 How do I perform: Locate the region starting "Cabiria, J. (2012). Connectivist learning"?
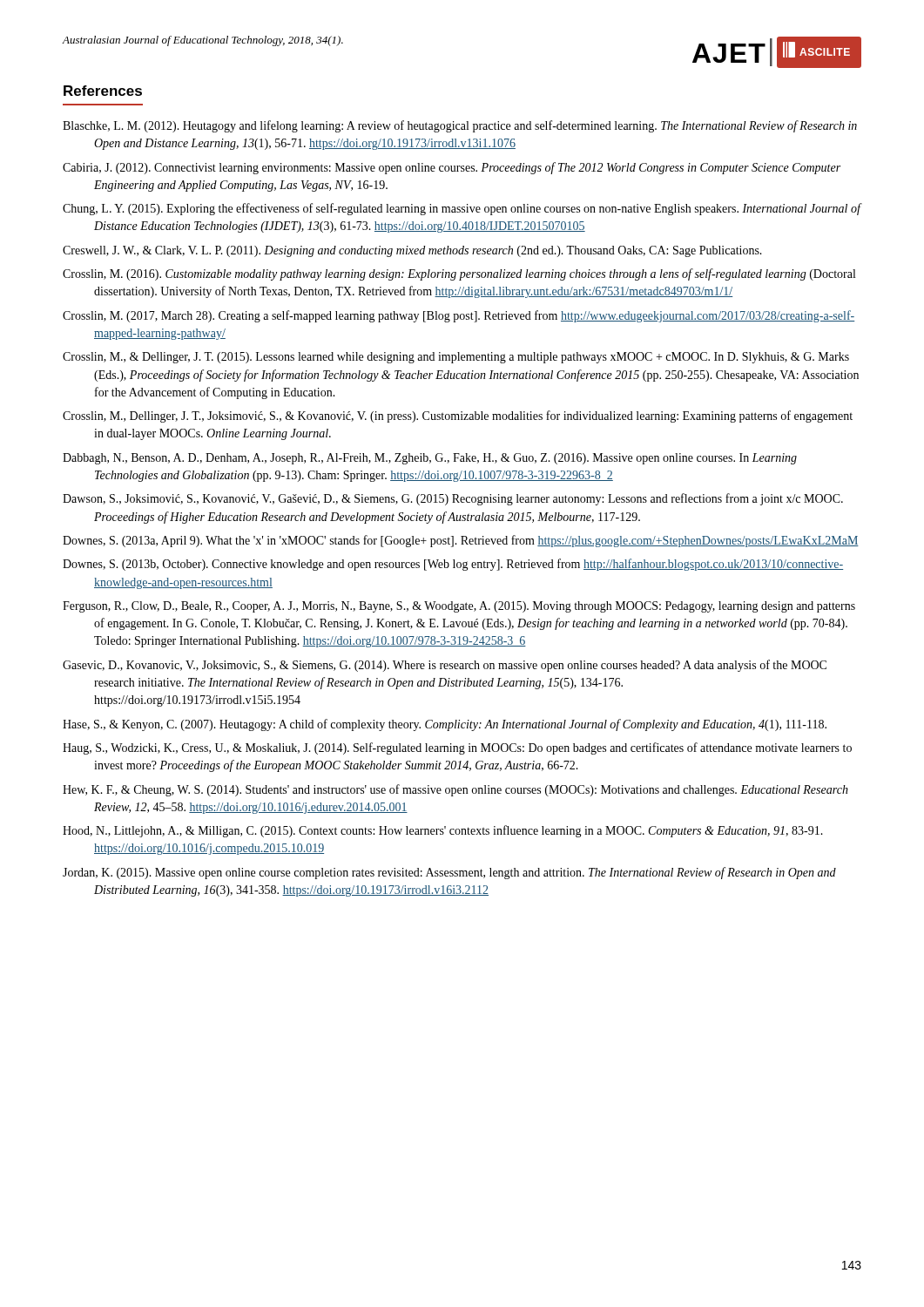click(x=452, y=176)
